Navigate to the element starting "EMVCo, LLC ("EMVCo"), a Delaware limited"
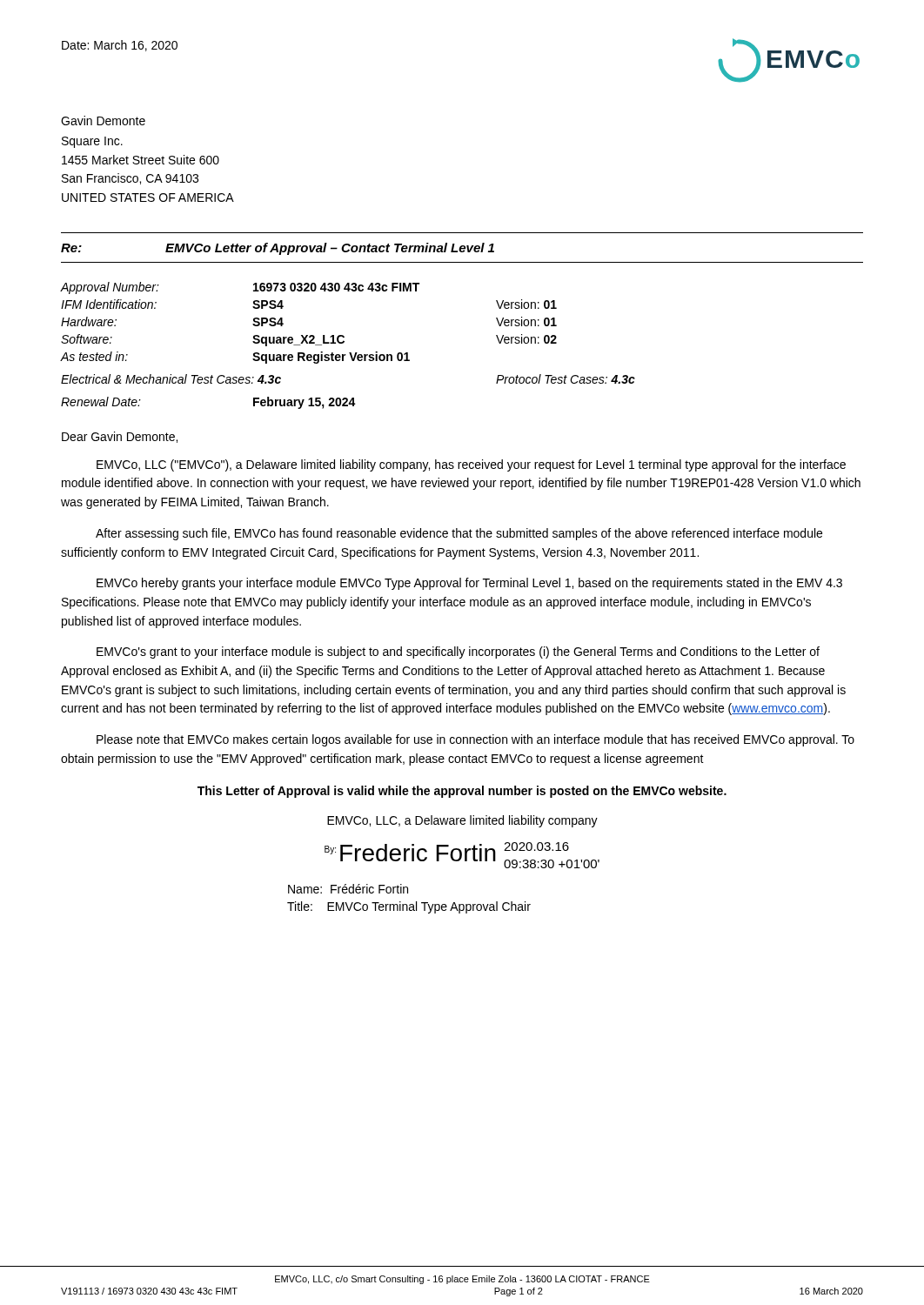The height and width of the screenshot is (1305, 924). (x=461, y=483)
